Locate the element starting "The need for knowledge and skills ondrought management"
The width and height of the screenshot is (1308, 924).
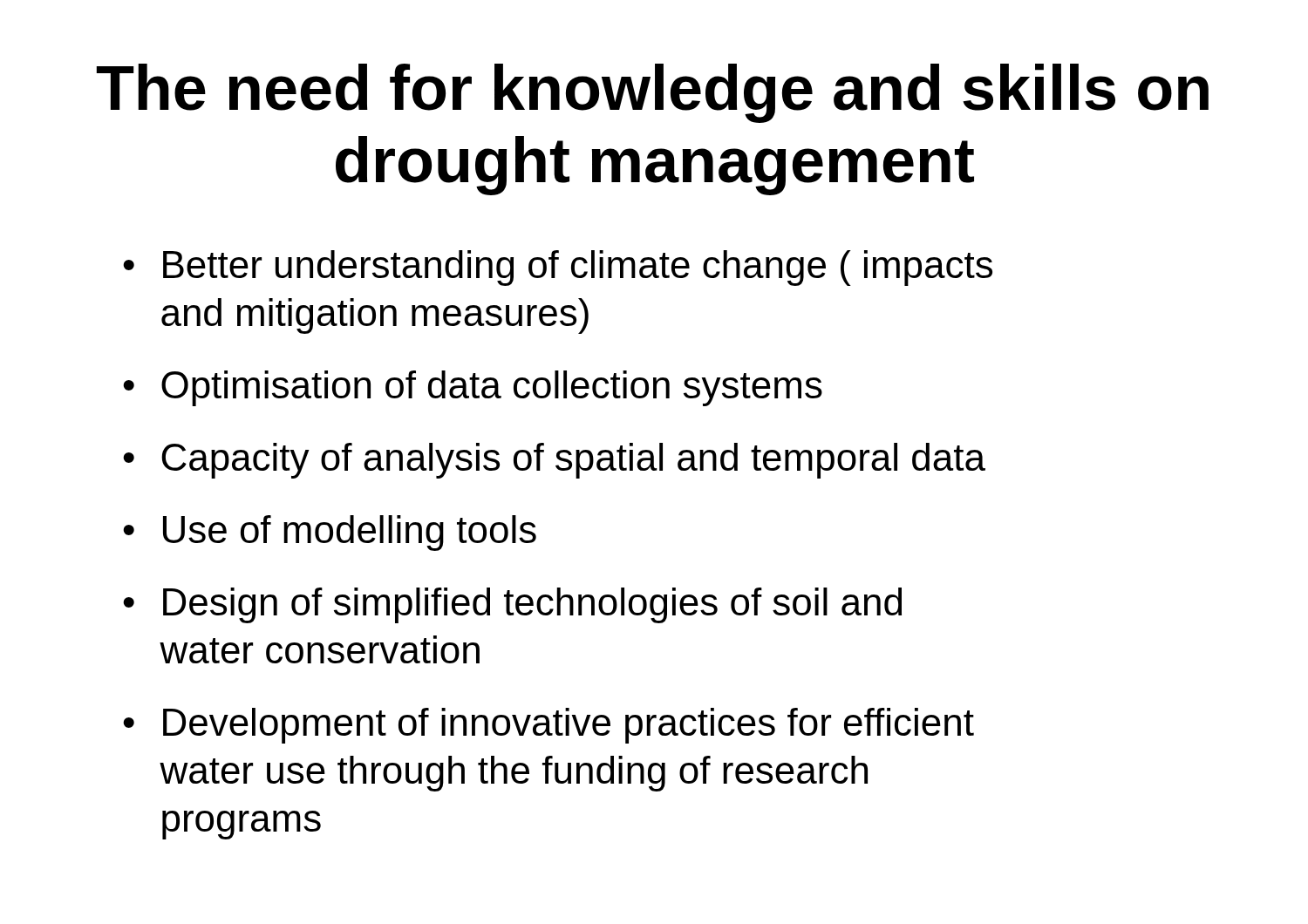654,124
